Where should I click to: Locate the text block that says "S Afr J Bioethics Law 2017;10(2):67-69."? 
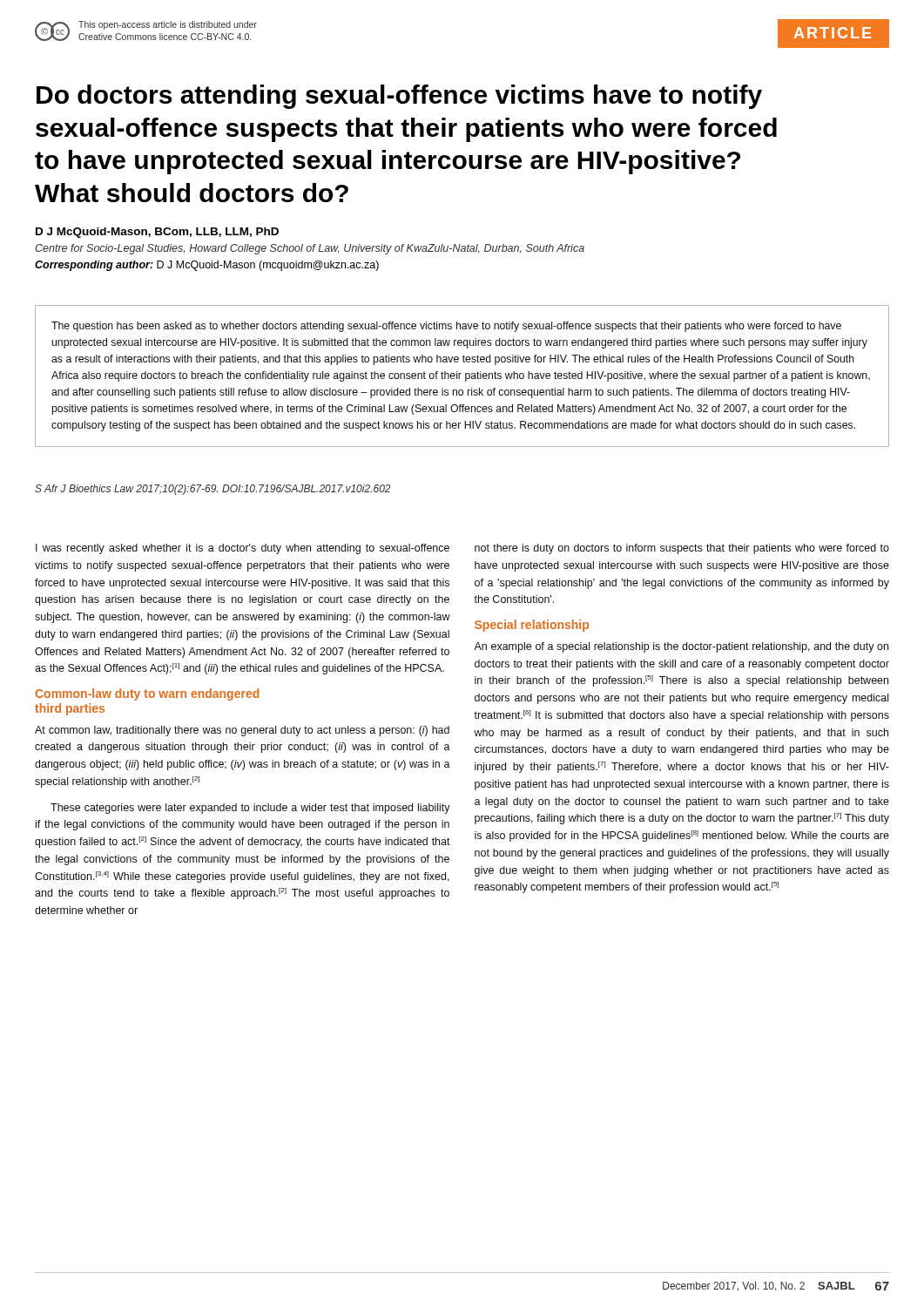click(213, 489)
